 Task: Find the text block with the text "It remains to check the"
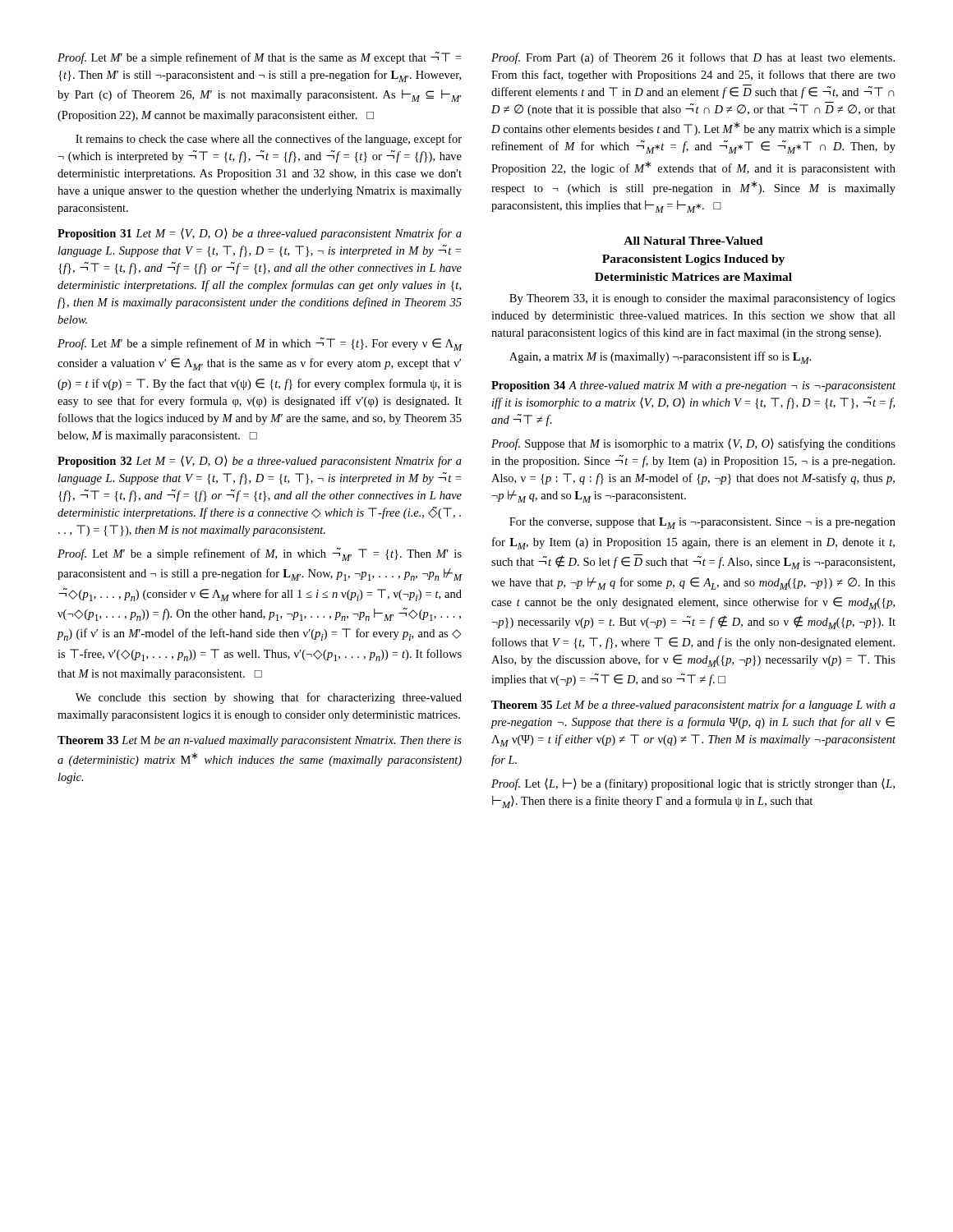(260, 174)
